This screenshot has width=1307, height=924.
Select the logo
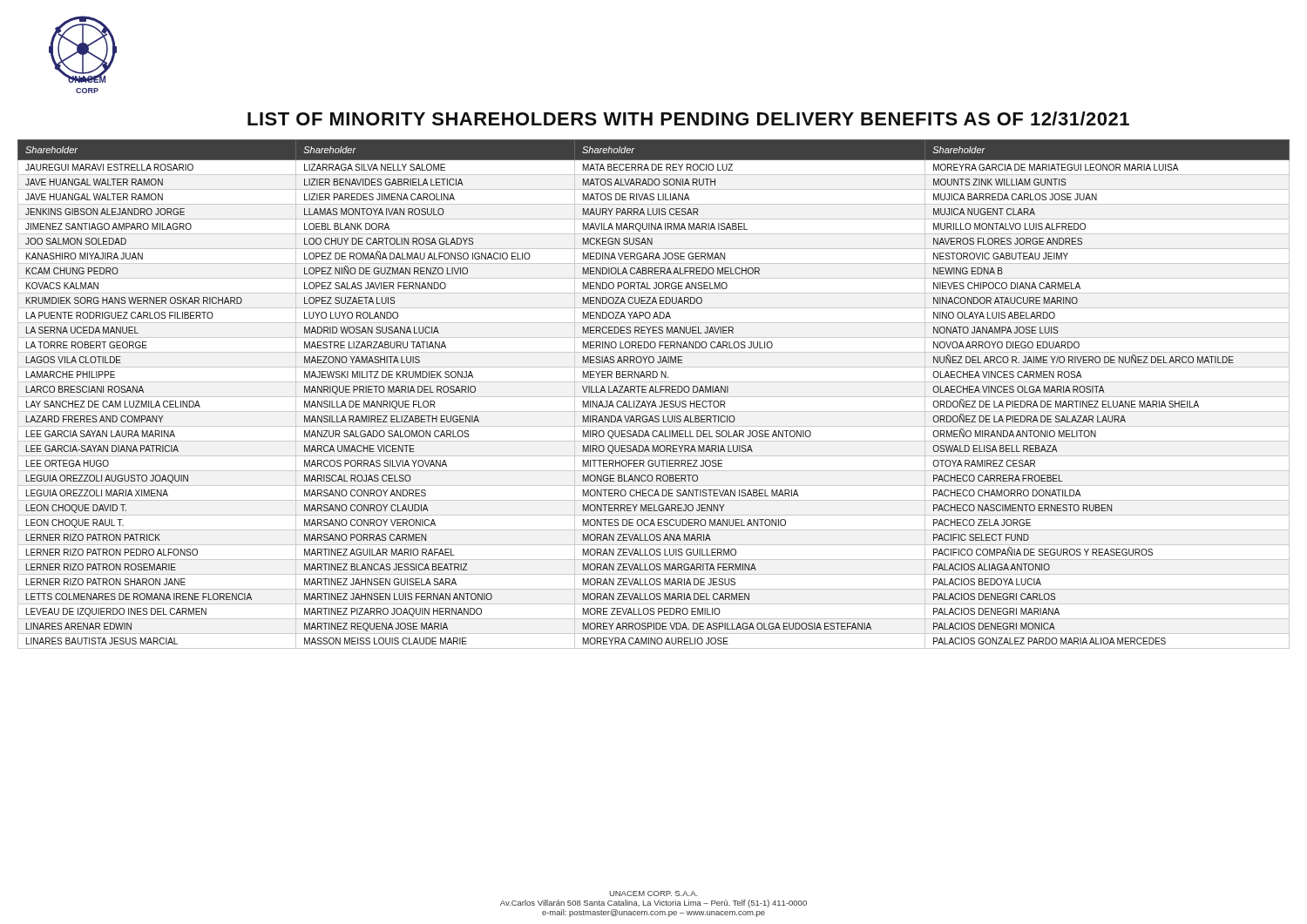tap(87, 56)
